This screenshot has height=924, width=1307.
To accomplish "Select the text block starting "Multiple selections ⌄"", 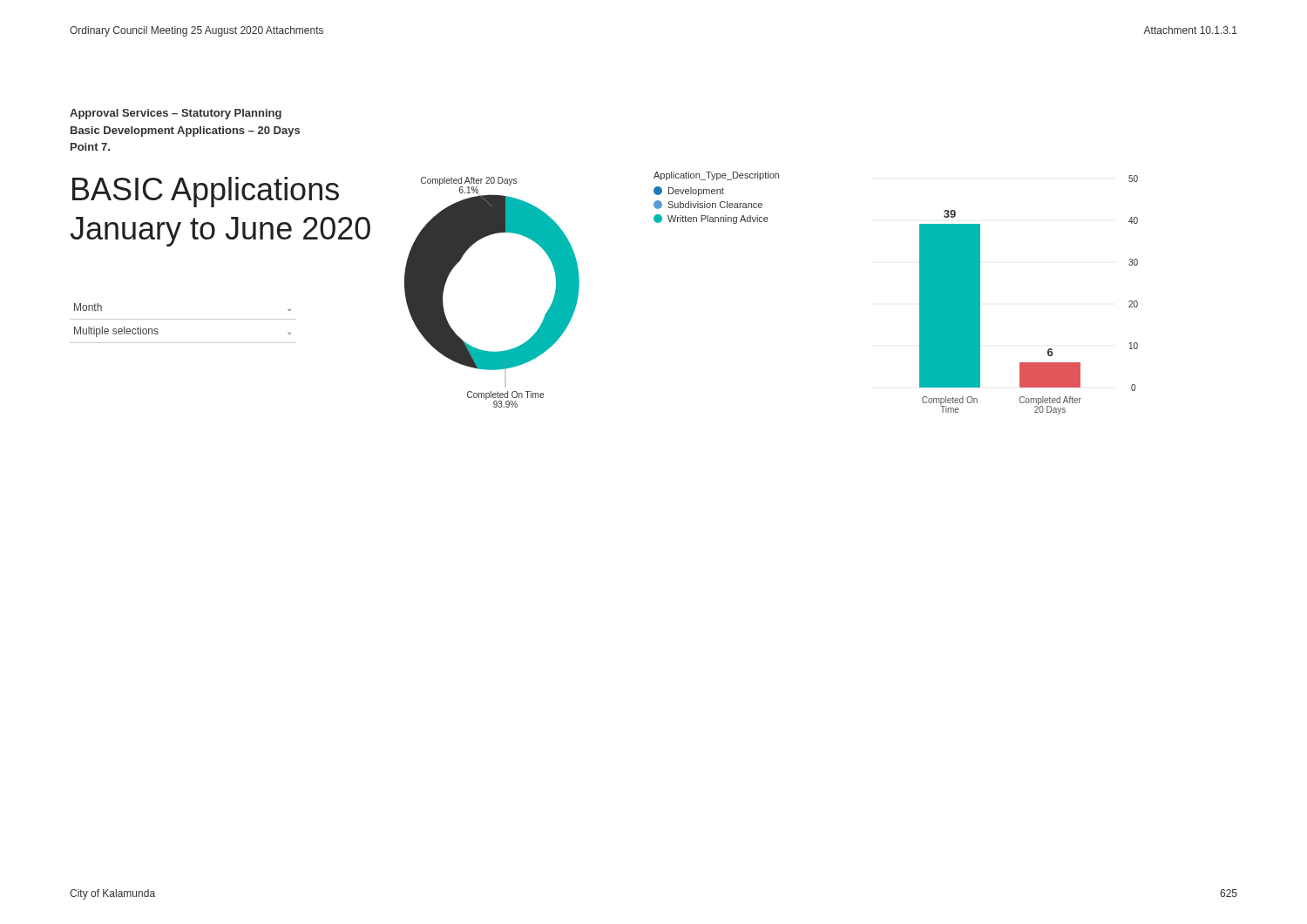I will pos(183,331).
